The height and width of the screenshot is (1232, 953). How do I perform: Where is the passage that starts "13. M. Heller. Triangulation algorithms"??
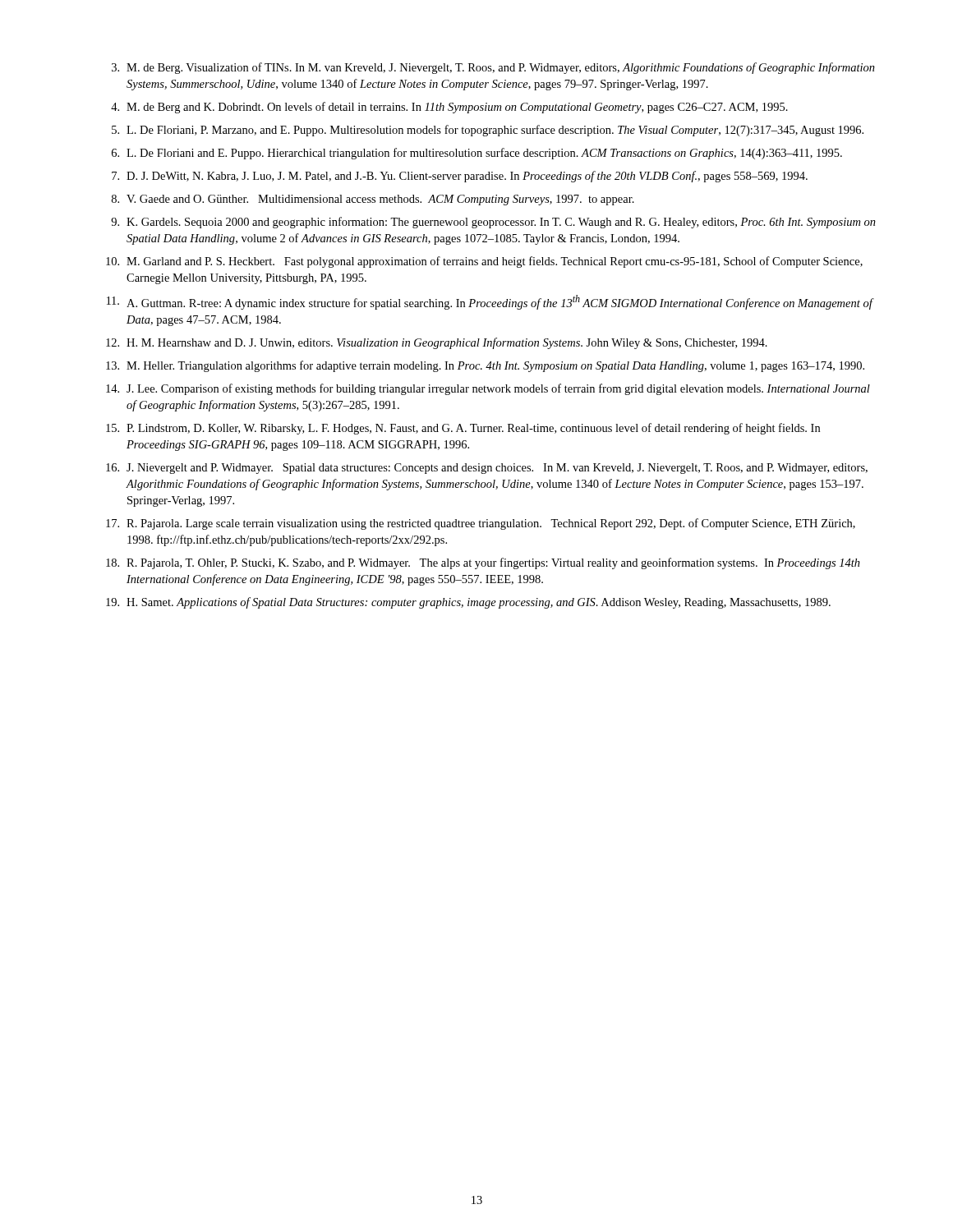coord(484,365)
